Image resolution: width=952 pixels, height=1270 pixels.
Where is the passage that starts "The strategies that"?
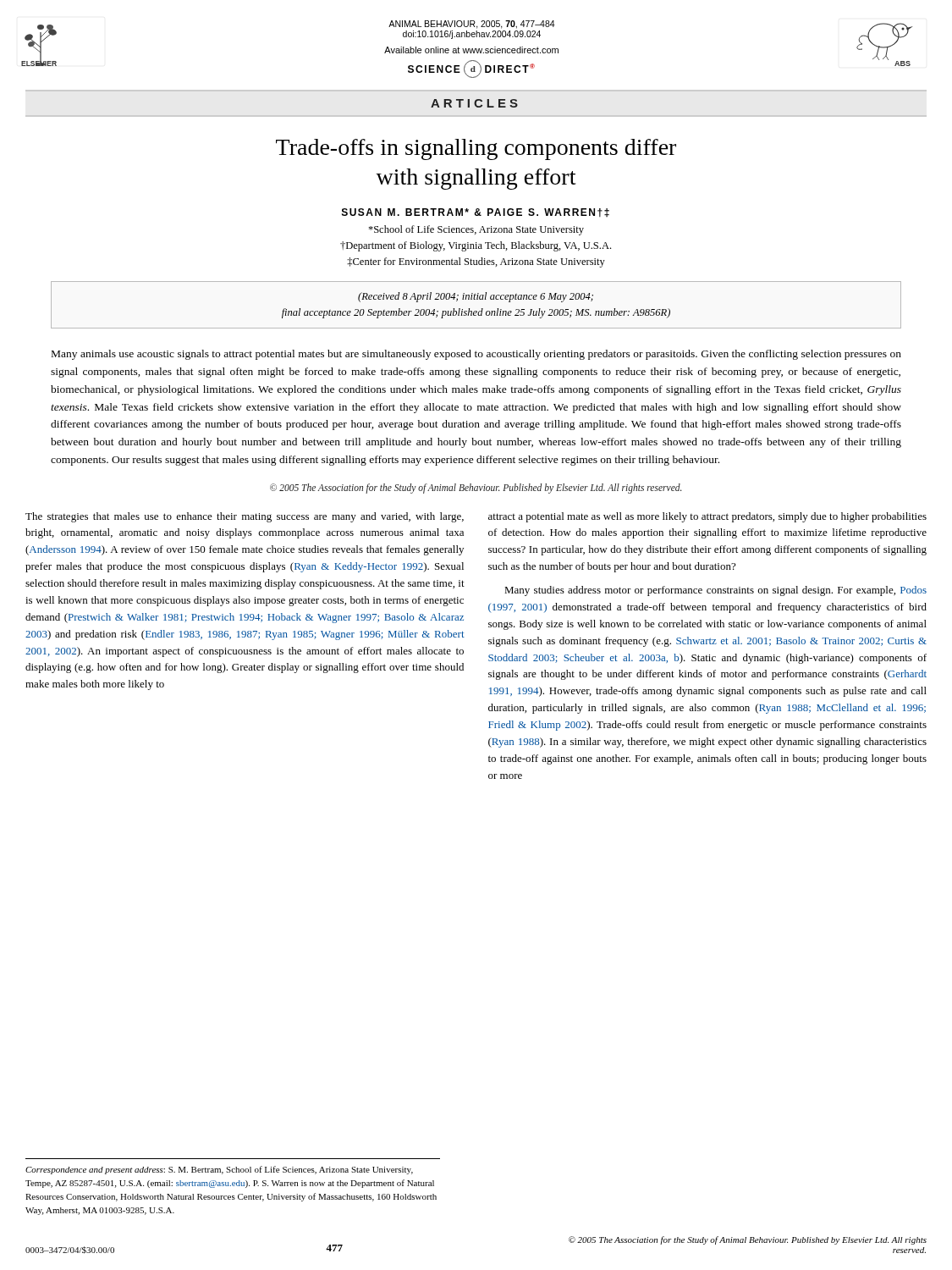245,600
